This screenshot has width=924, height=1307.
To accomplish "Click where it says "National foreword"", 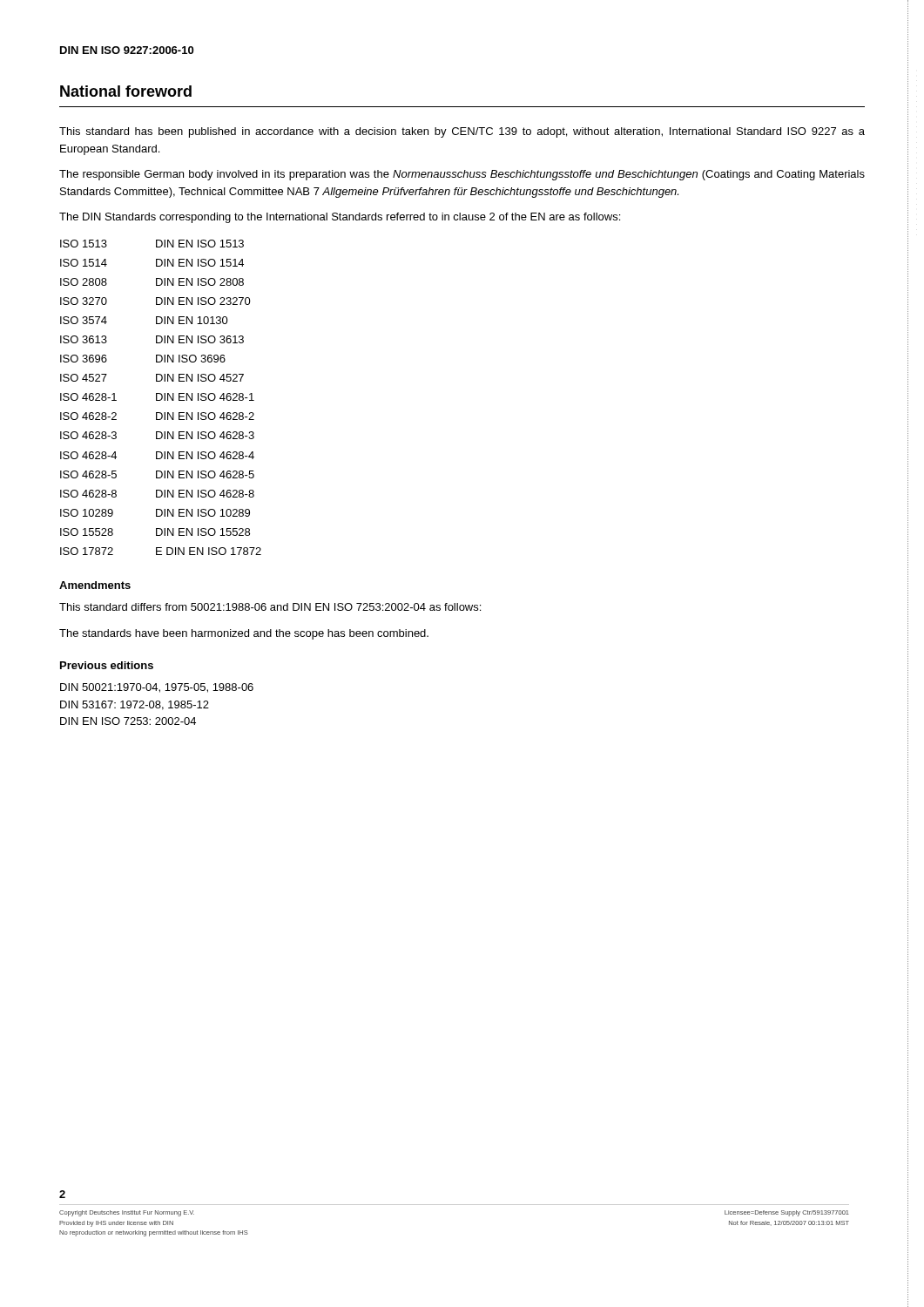I will tap(126, 91).
